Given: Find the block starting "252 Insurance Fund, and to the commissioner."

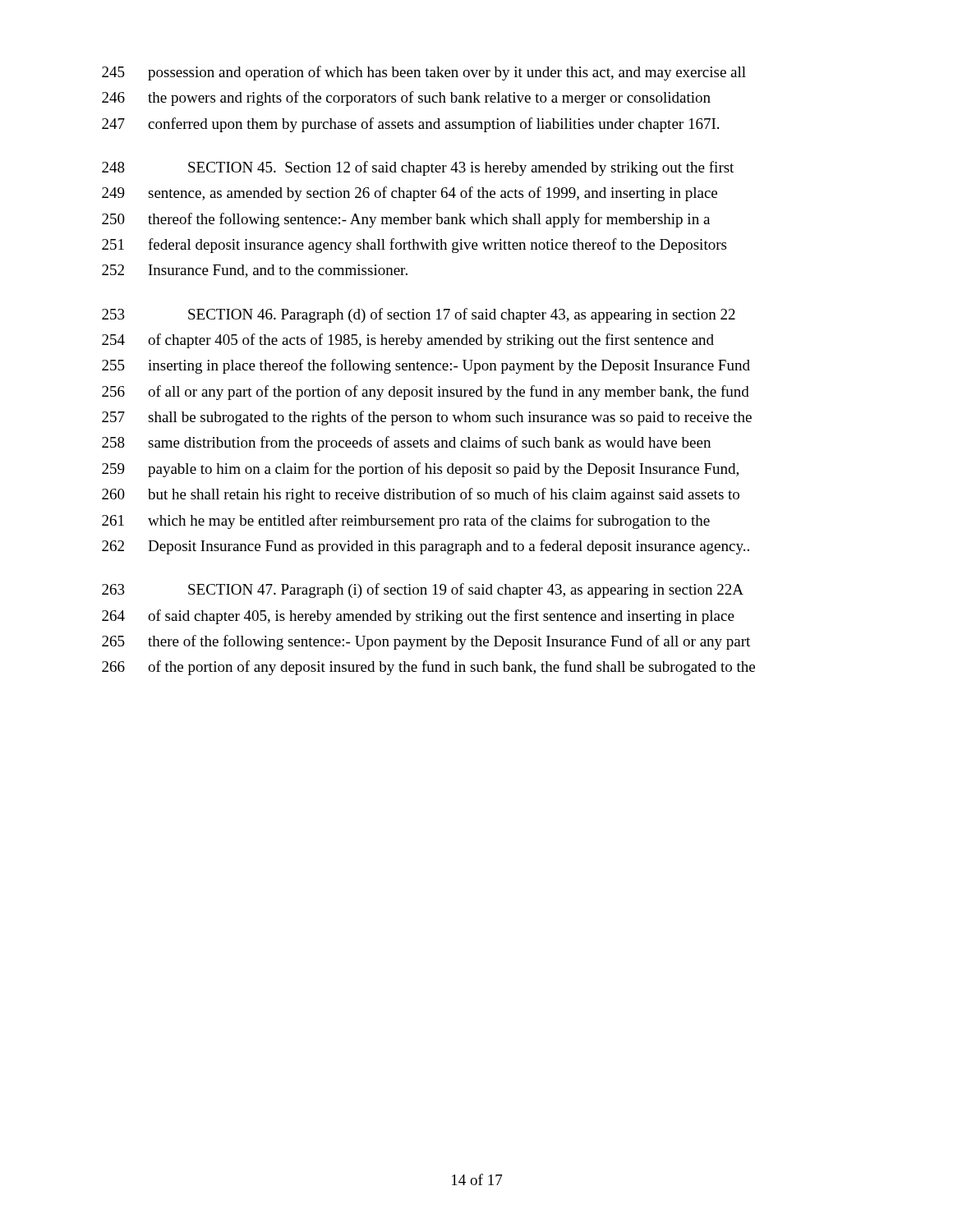Looking at the screenshot, I should tap(245, 270).
